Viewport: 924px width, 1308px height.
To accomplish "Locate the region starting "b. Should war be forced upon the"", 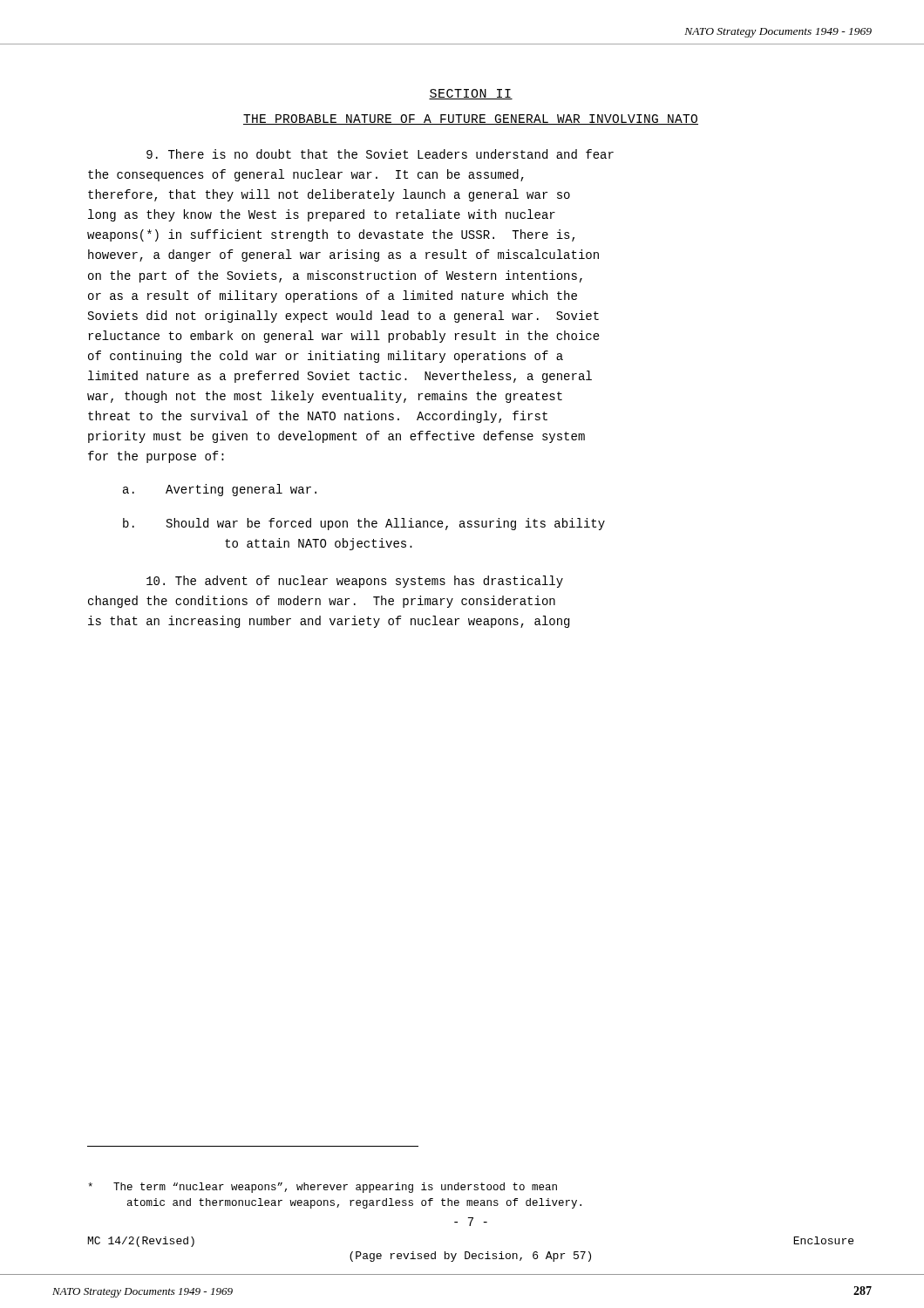I will (x=364, y=534).
